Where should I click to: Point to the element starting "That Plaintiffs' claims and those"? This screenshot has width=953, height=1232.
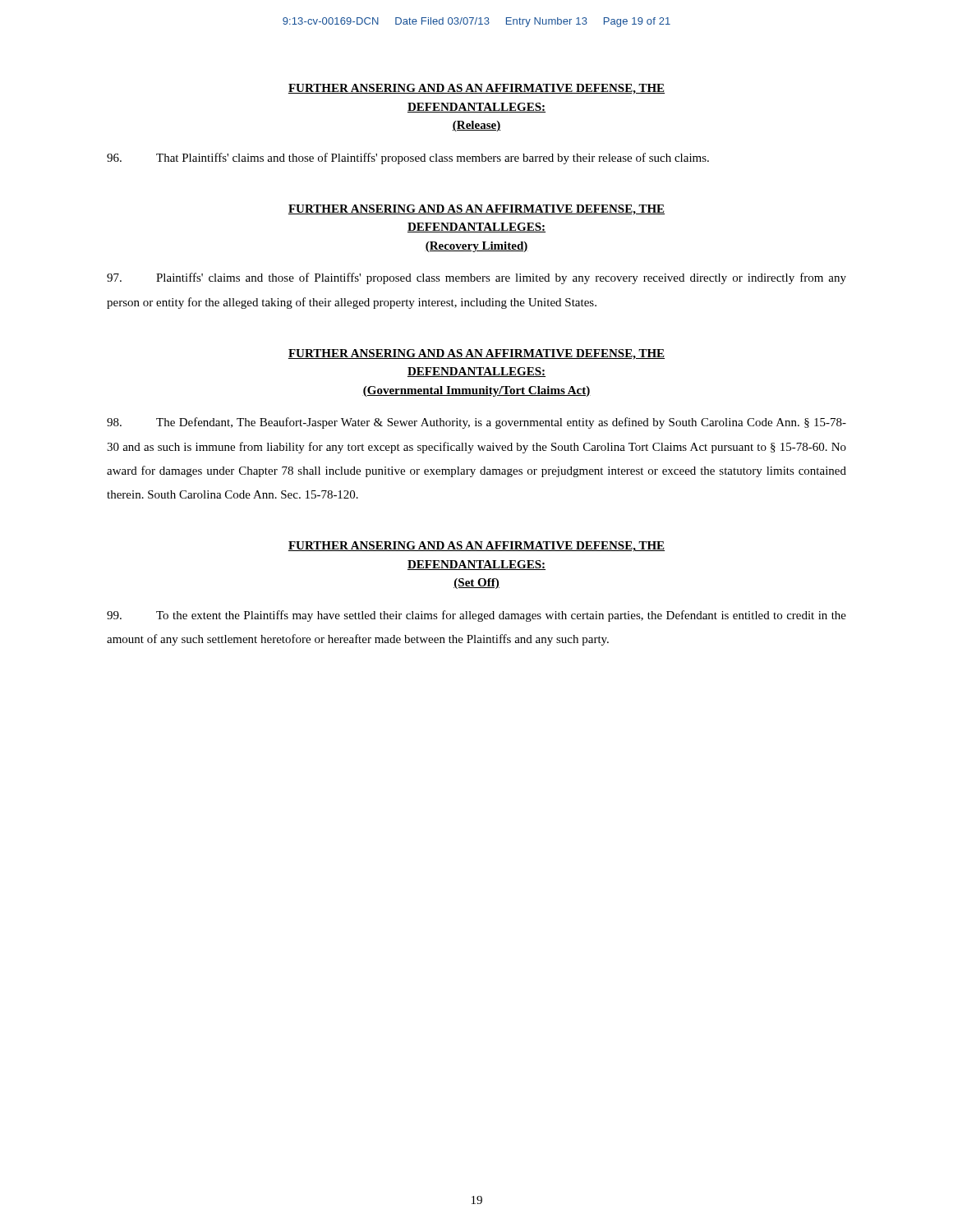[408, 158]
